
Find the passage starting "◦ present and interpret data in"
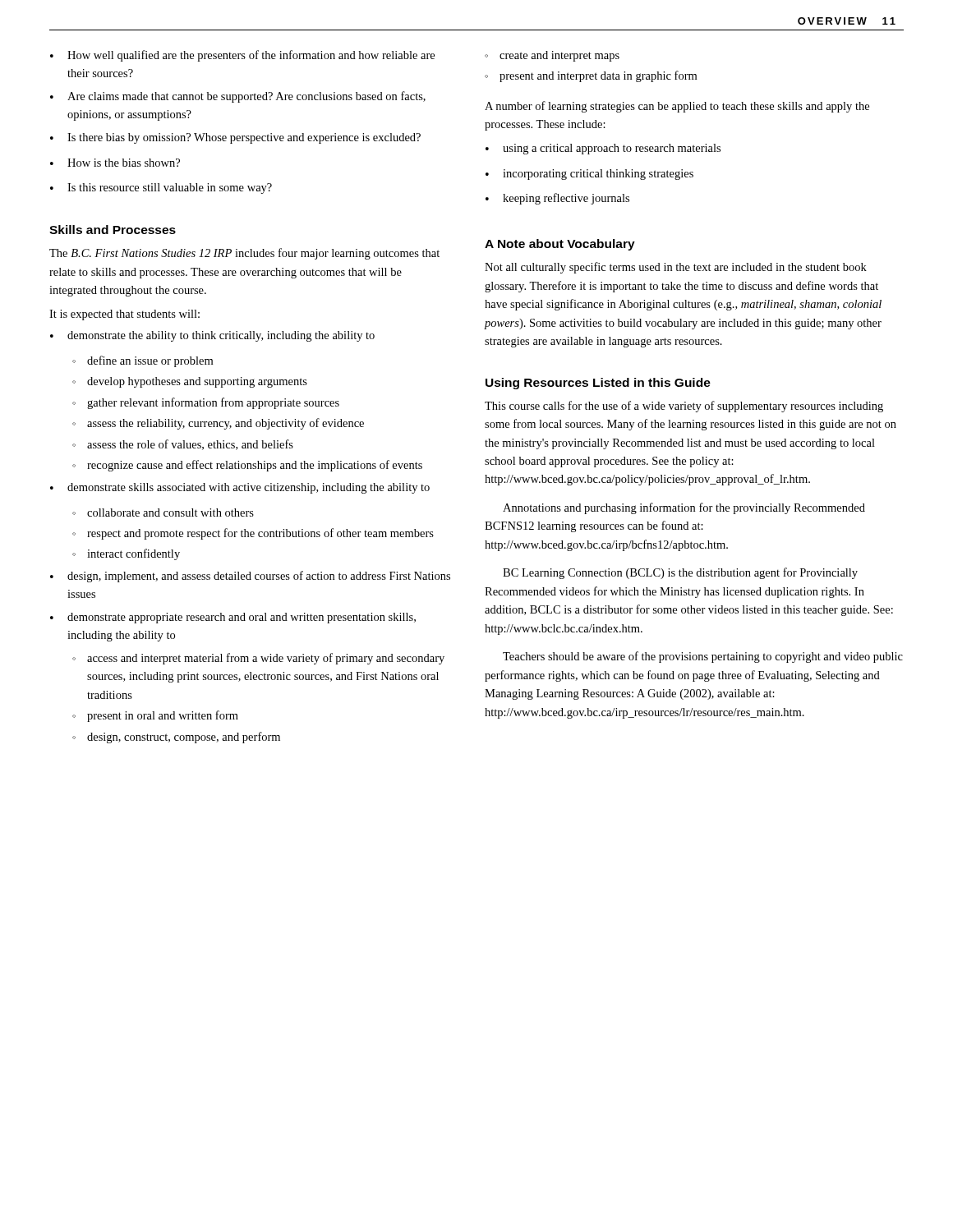(694, 76)
